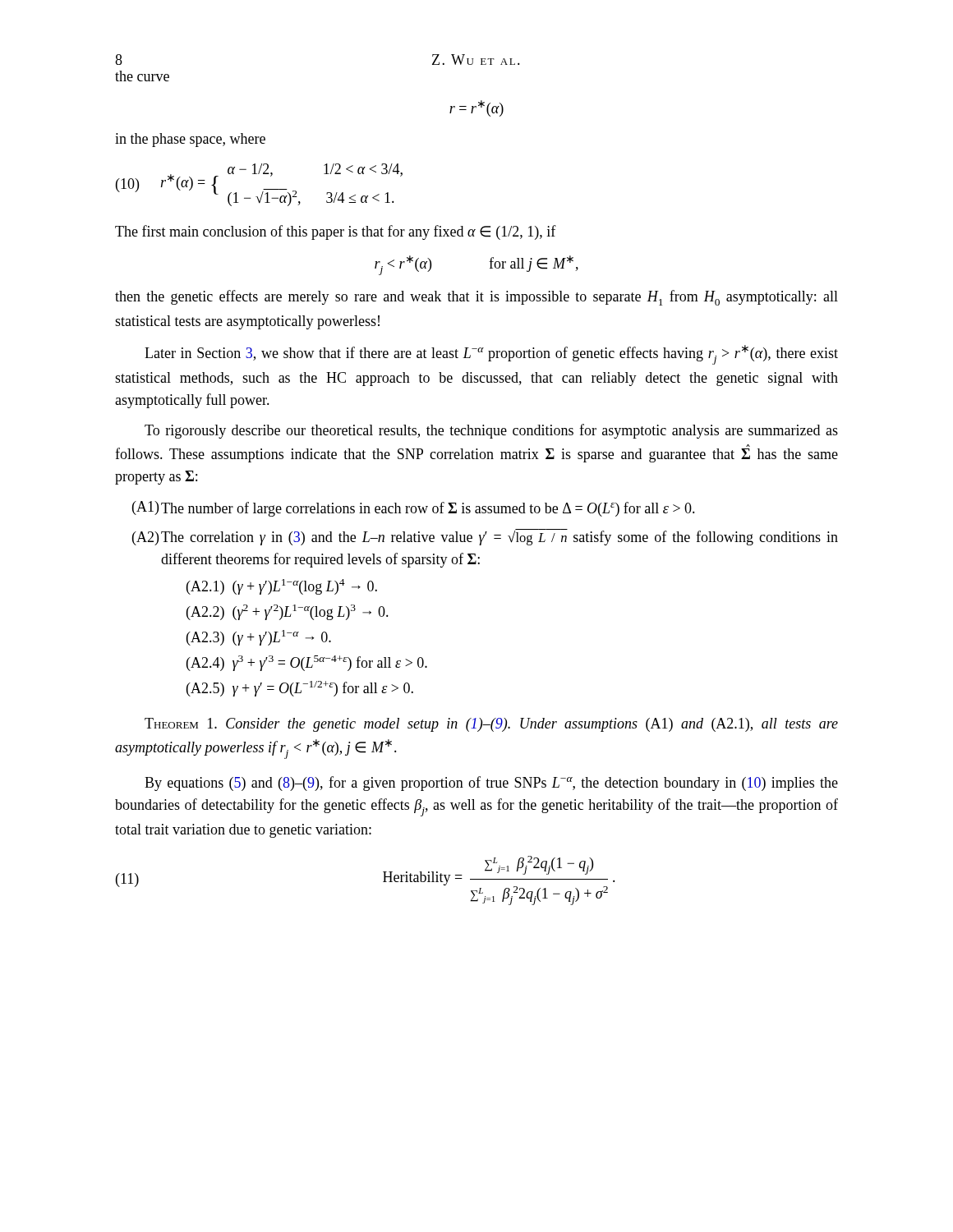Screen dimensions: 1232x953
Task: Find the block on this page that starts "then the genetic effects"
Action: 476,309
